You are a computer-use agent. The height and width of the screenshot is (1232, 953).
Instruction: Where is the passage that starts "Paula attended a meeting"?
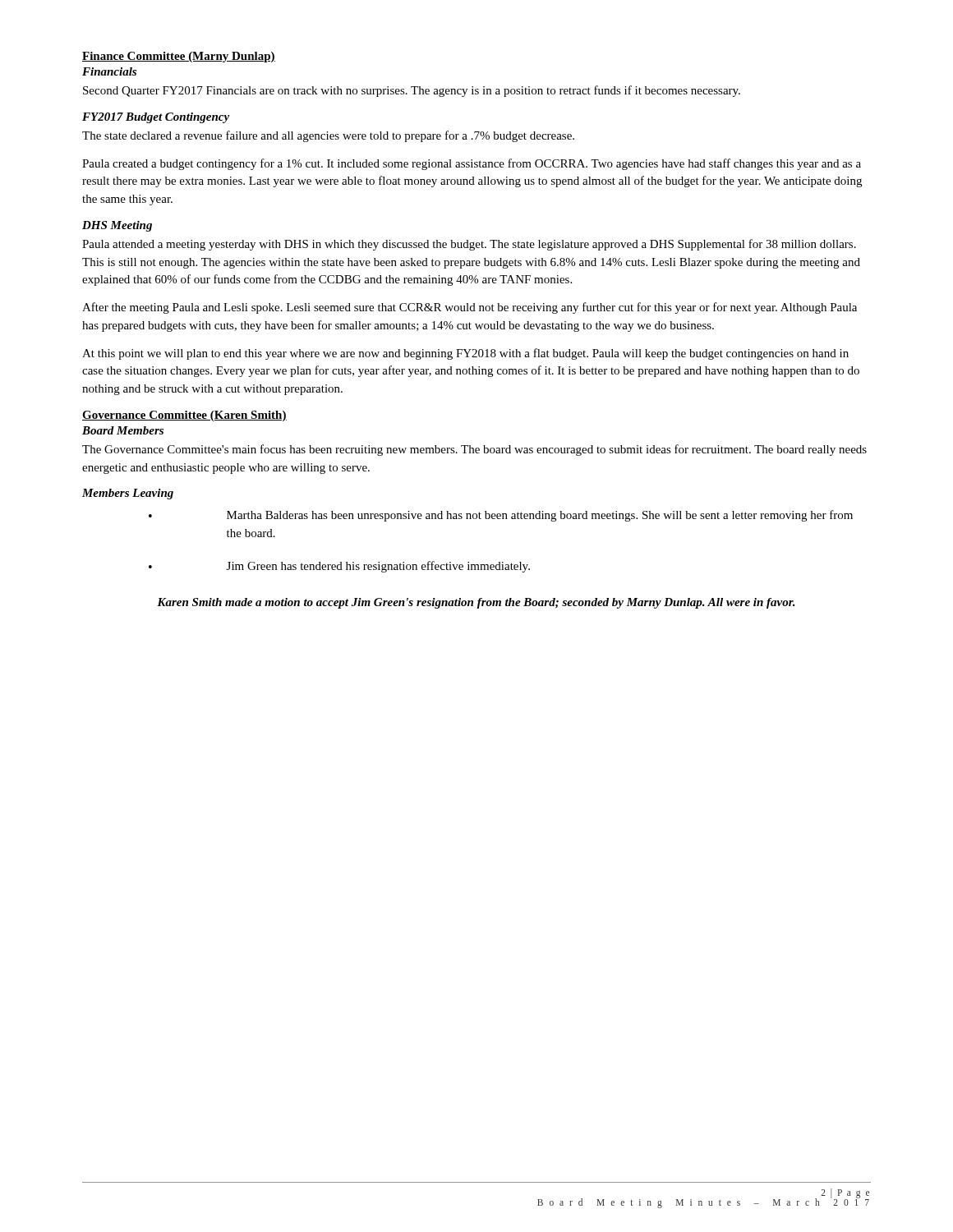pos(476,262)
